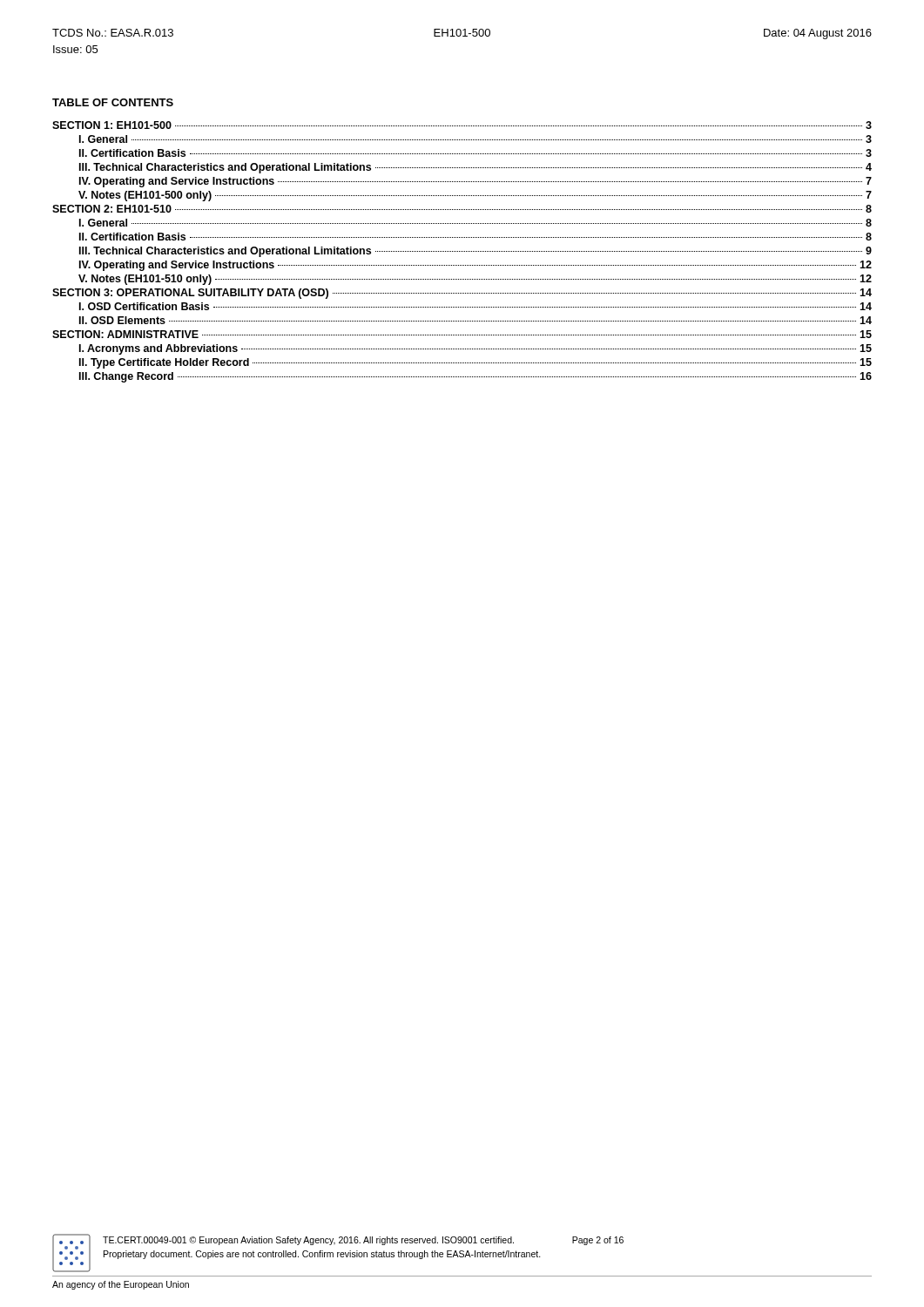Find the passage starting "III. Technical Characteristics and Operational Limitations 4"
924x1307 pixels.
click(x=475, y=167)
